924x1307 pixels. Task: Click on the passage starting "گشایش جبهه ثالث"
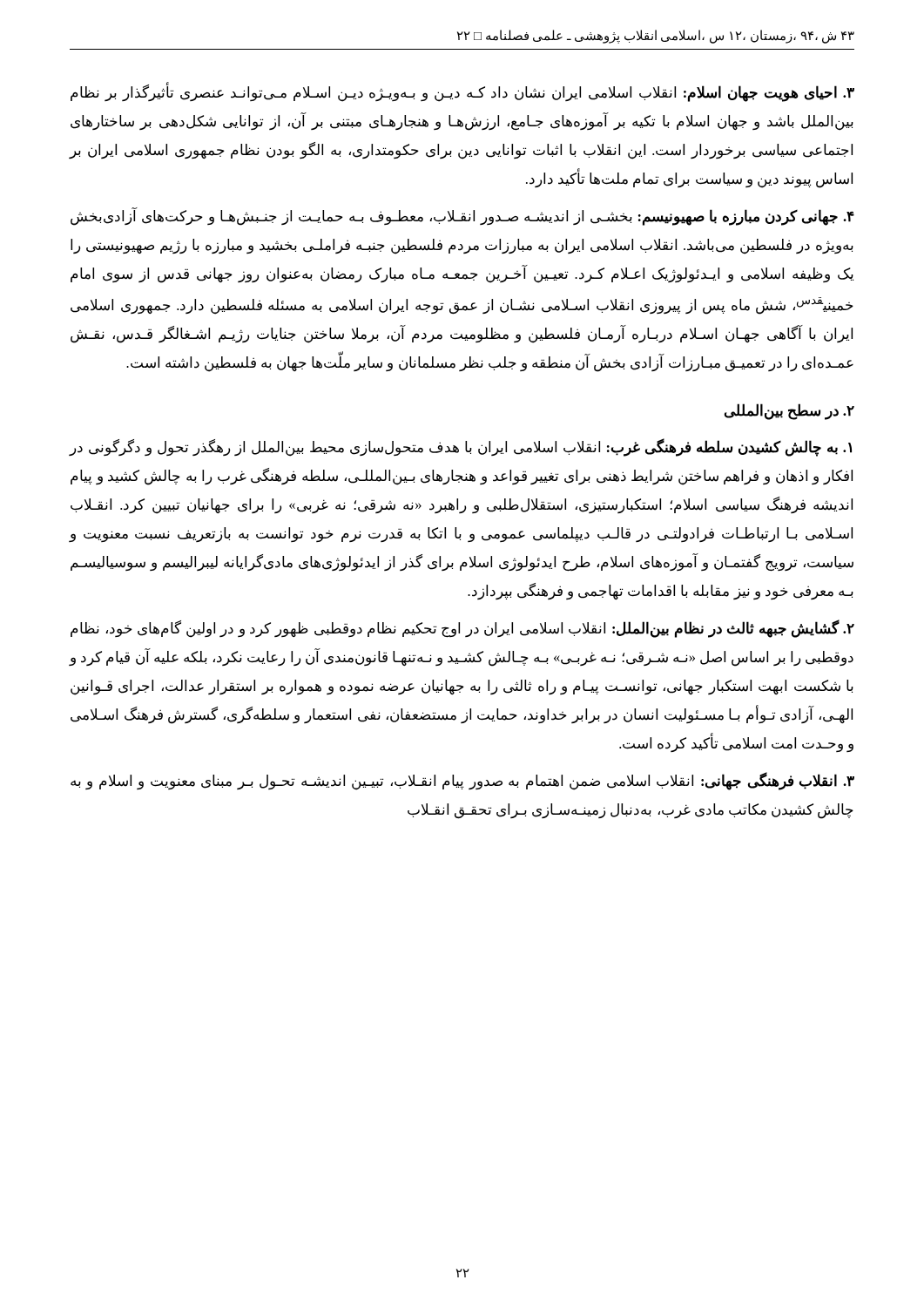click(462, 686)
